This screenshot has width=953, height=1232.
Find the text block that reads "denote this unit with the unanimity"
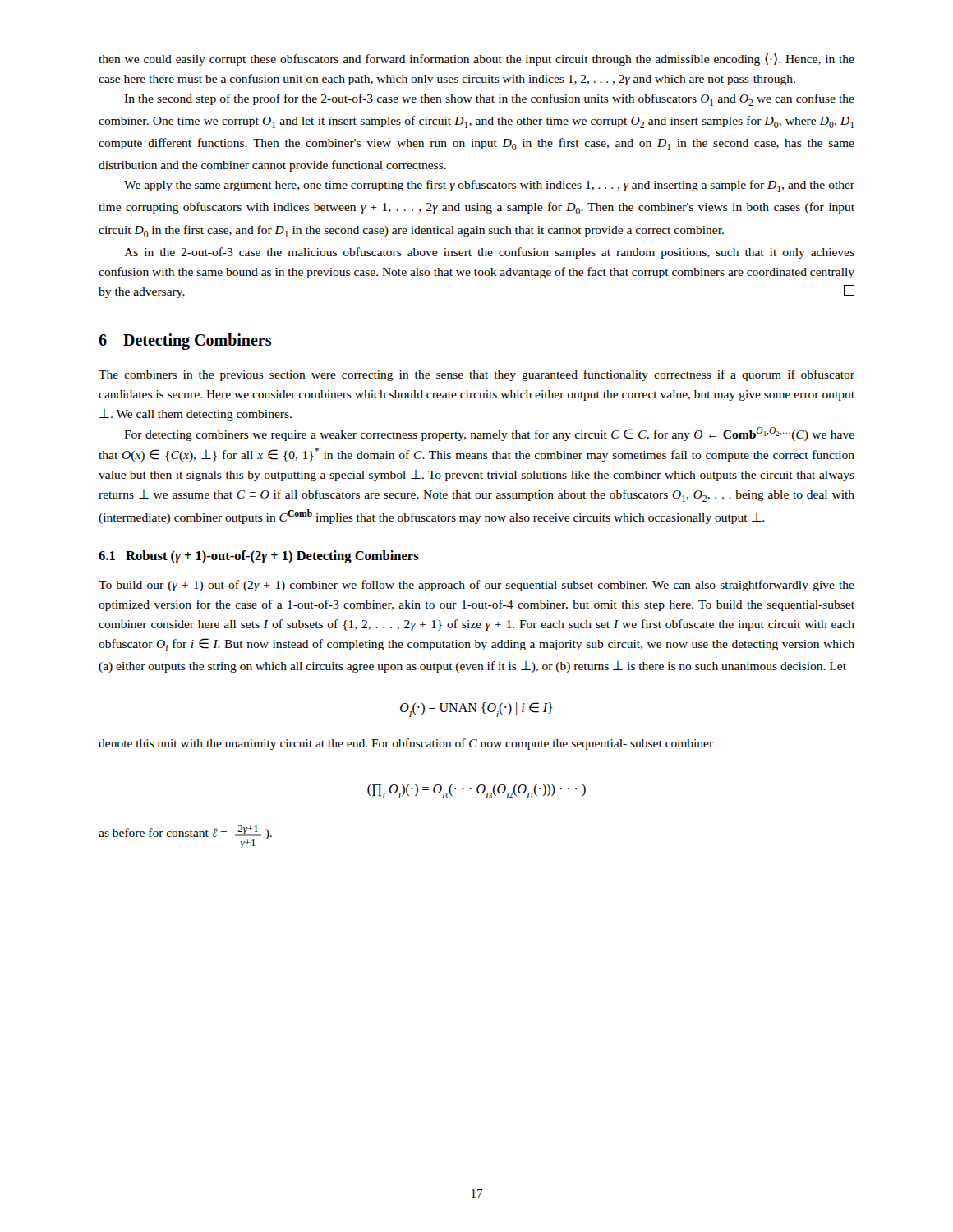click(x=476, y=743)
